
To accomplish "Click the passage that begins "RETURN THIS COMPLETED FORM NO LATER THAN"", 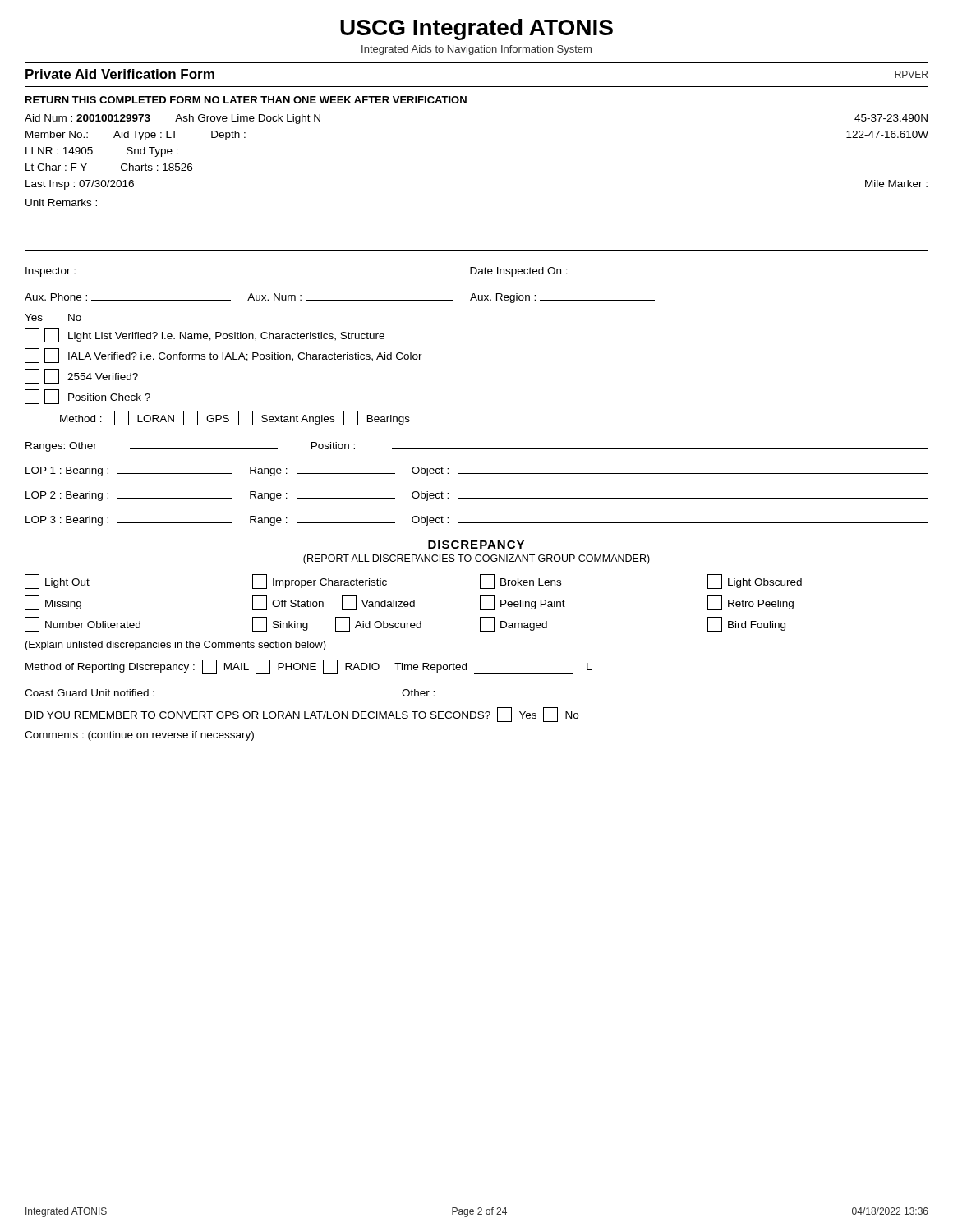I will 246,100.
